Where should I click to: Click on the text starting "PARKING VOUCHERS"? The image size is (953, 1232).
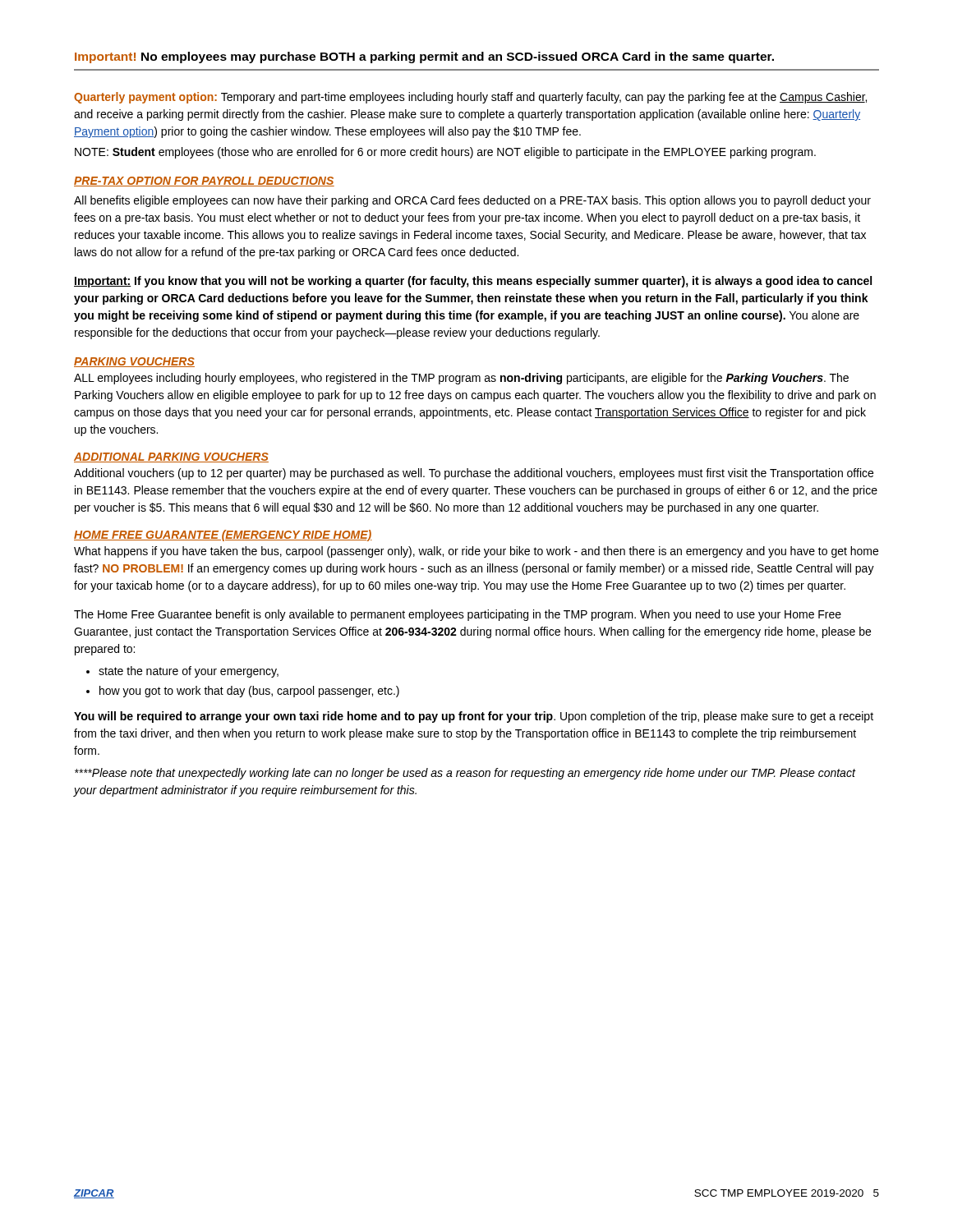(134, 361)
